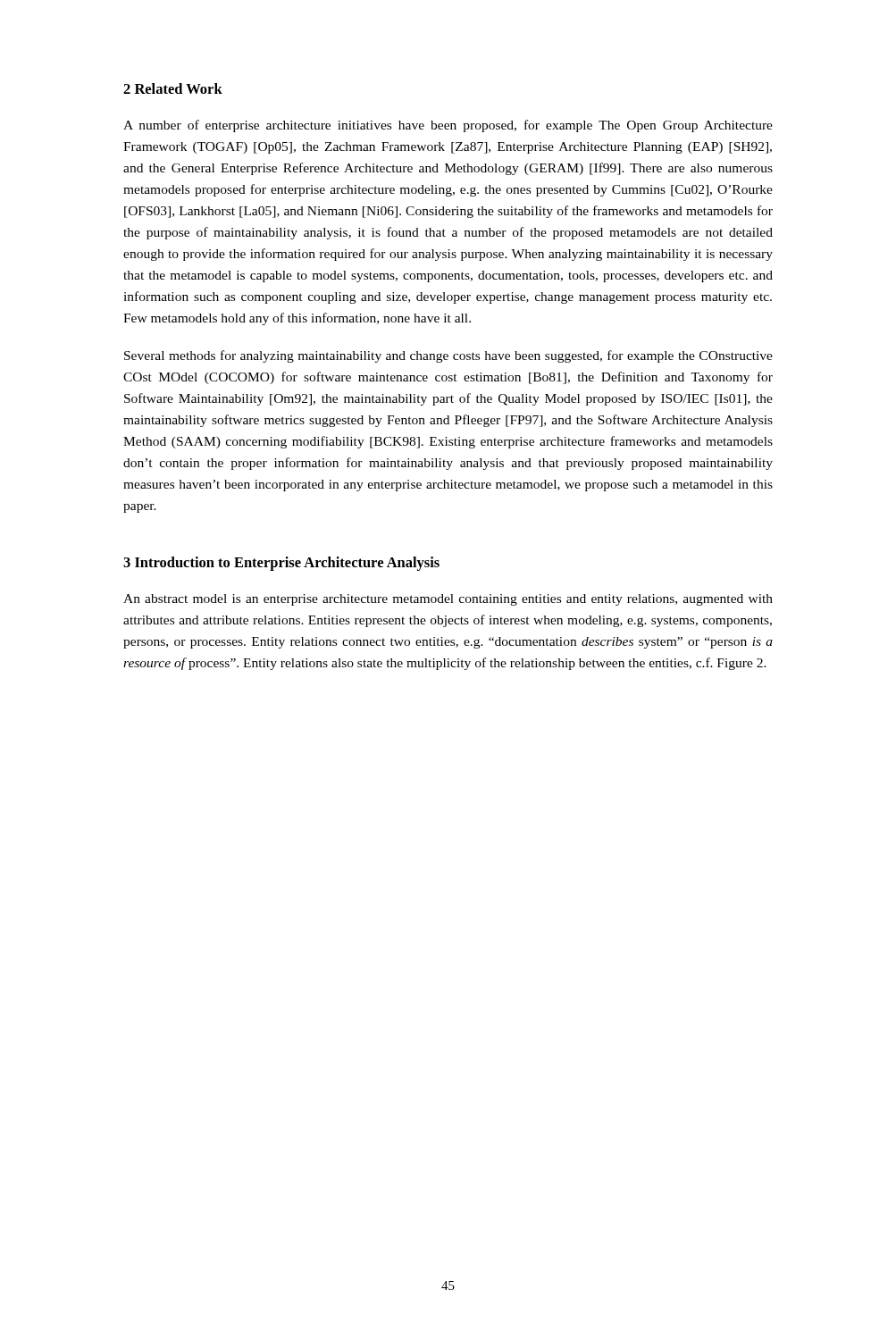
Task: Locate the text block with the text "A number of enterprise"
Action: click(448, 221)
